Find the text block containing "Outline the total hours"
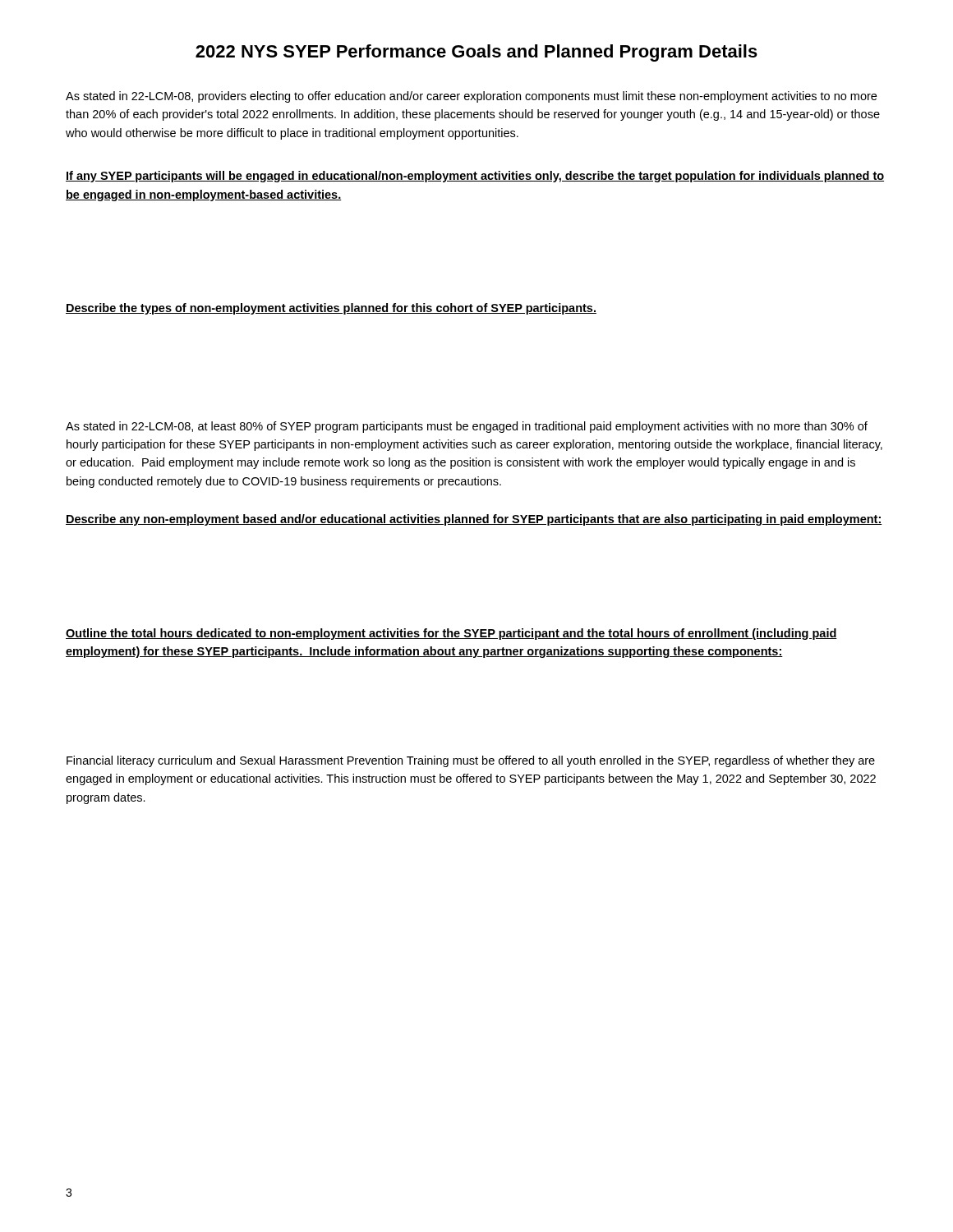The height and width of the screenshot is (1232, 953). tap(451, 642)
